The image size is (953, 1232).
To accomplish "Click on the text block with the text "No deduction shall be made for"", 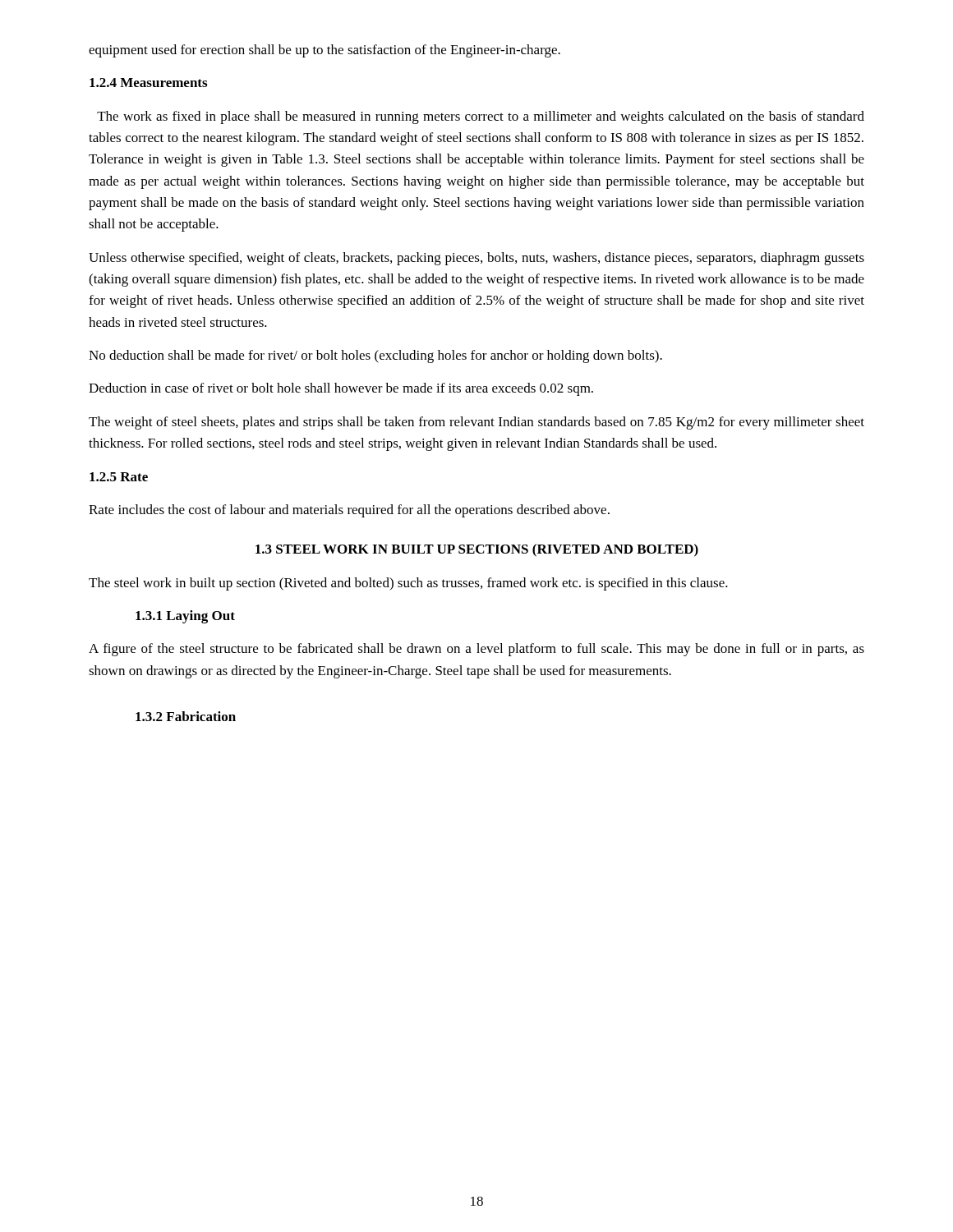I will point(476,356).
